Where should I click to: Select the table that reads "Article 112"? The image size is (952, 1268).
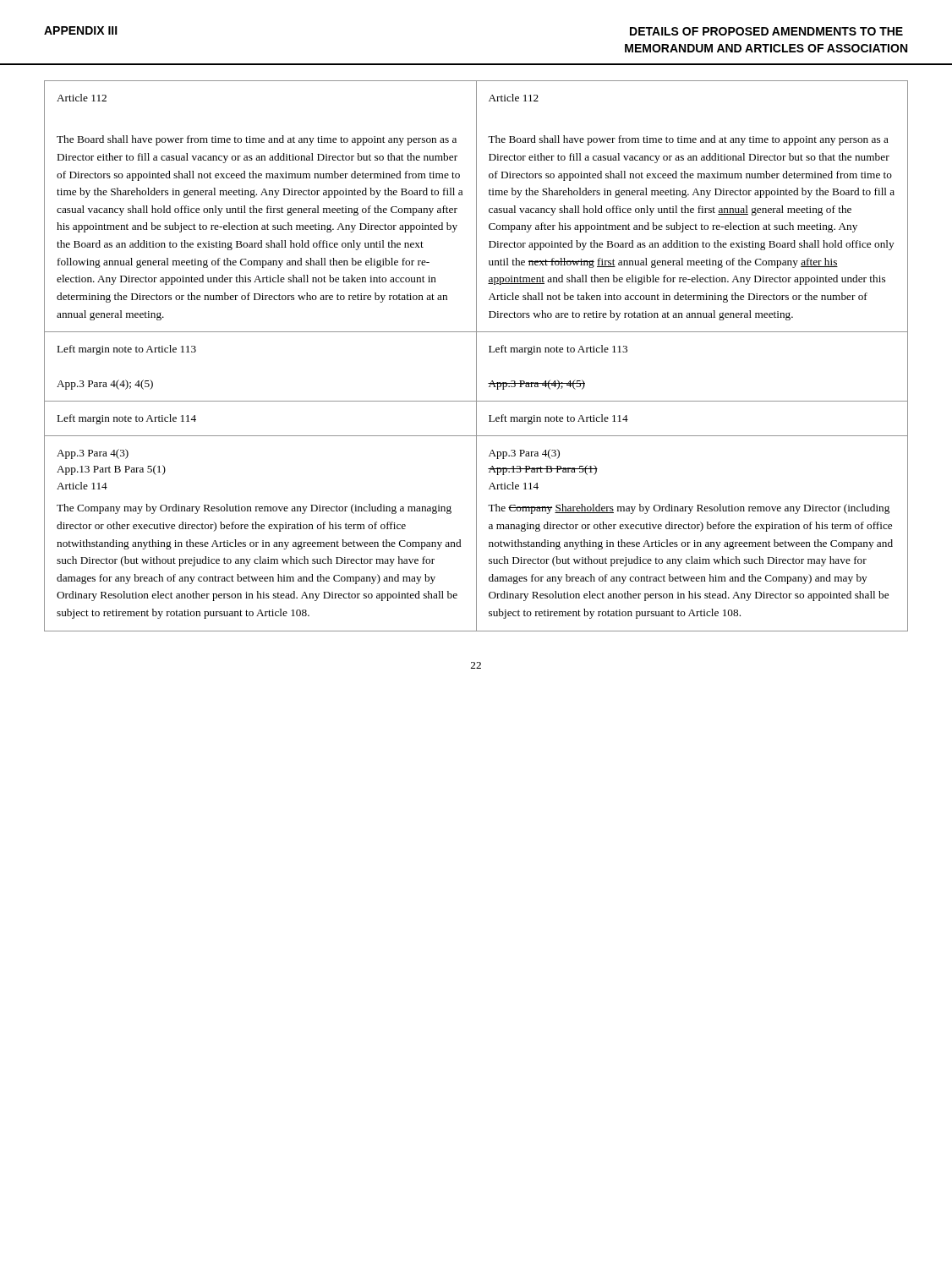[x=476, y=356]
